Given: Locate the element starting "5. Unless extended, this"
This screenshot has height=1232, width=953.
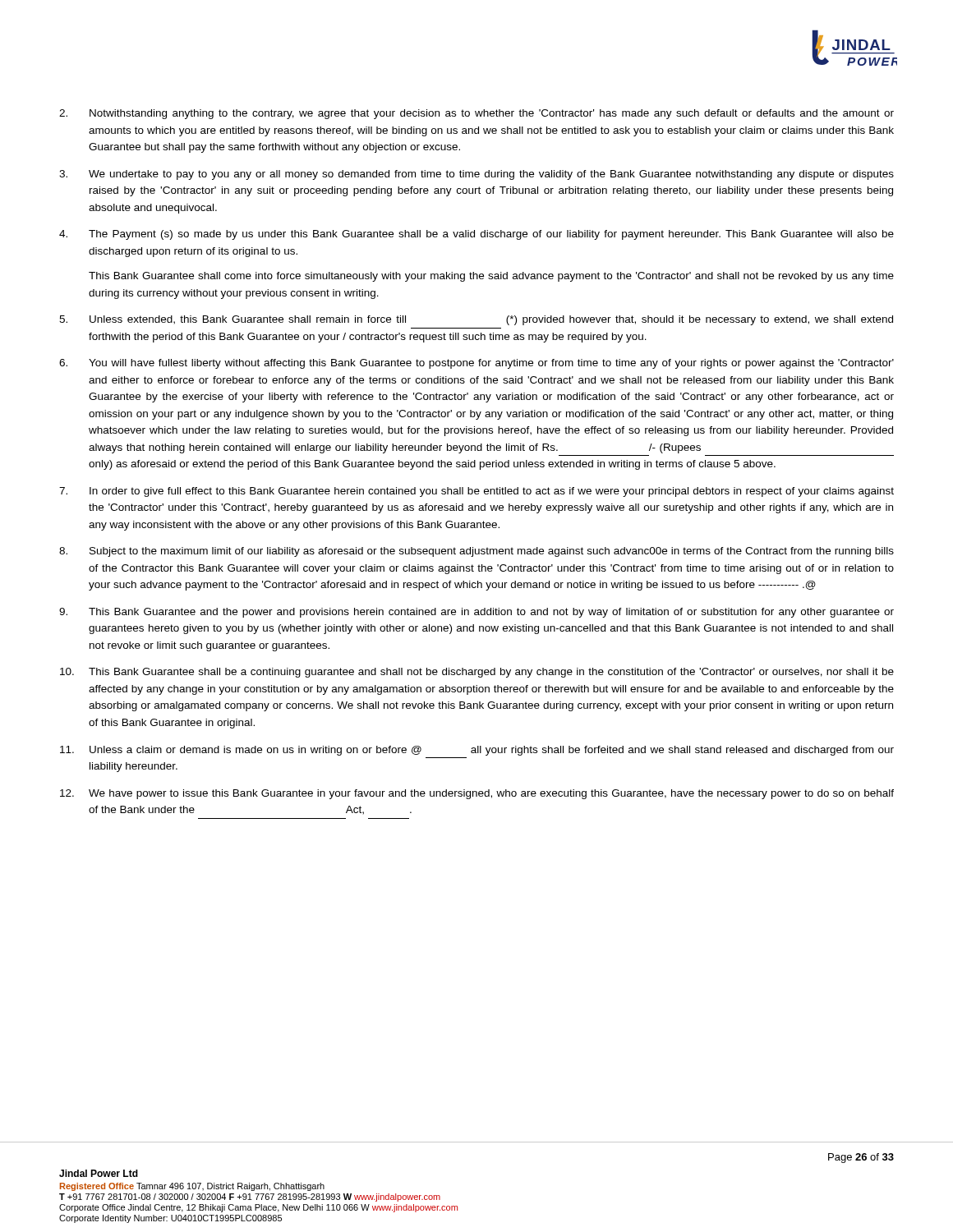Looking at the screenshot, I should [x=476, y=328].
